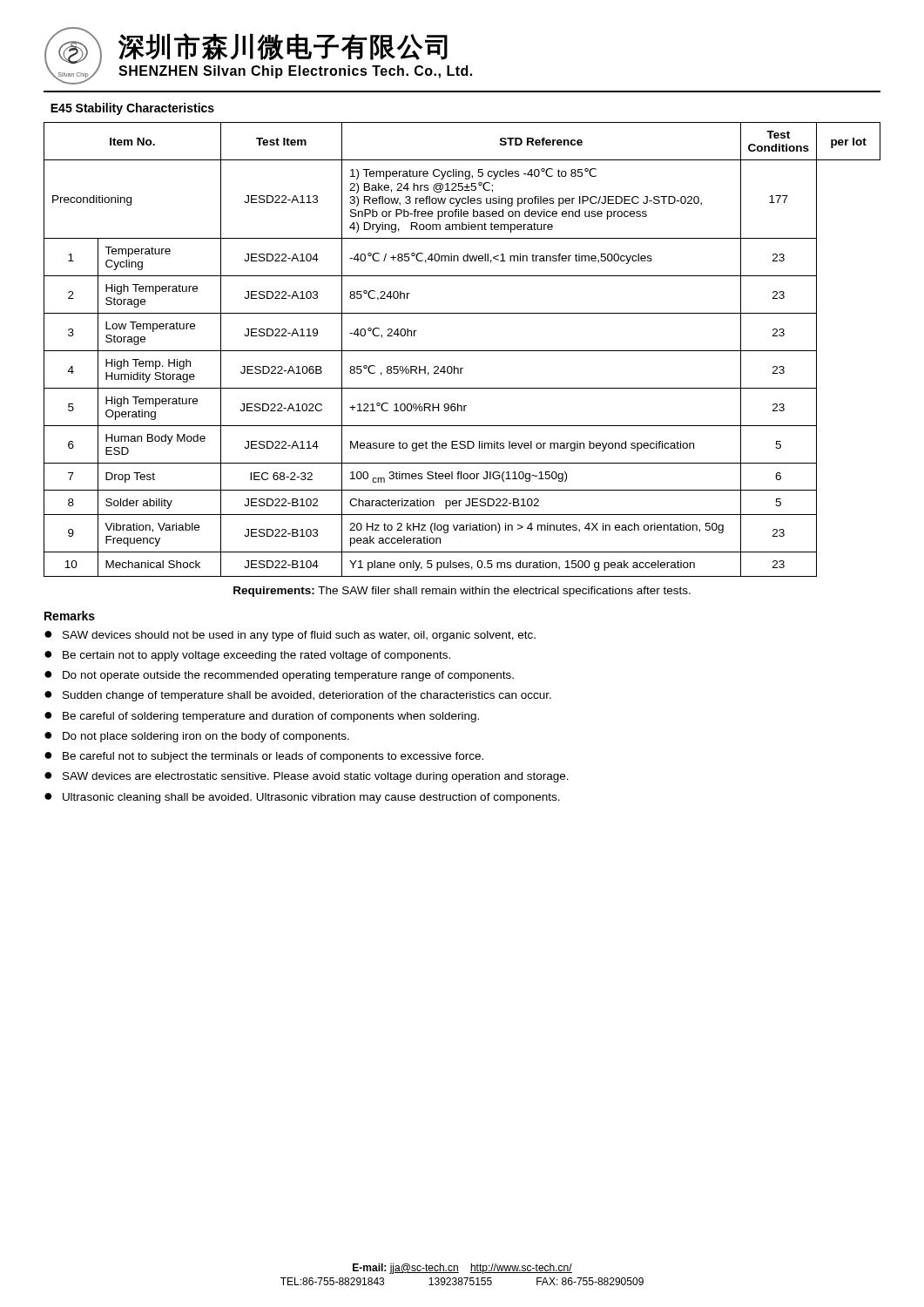This screenshot has width=924, height=1307.
Task: Find the text block starting "● Sudden change of"
Action: coord(298,696)
